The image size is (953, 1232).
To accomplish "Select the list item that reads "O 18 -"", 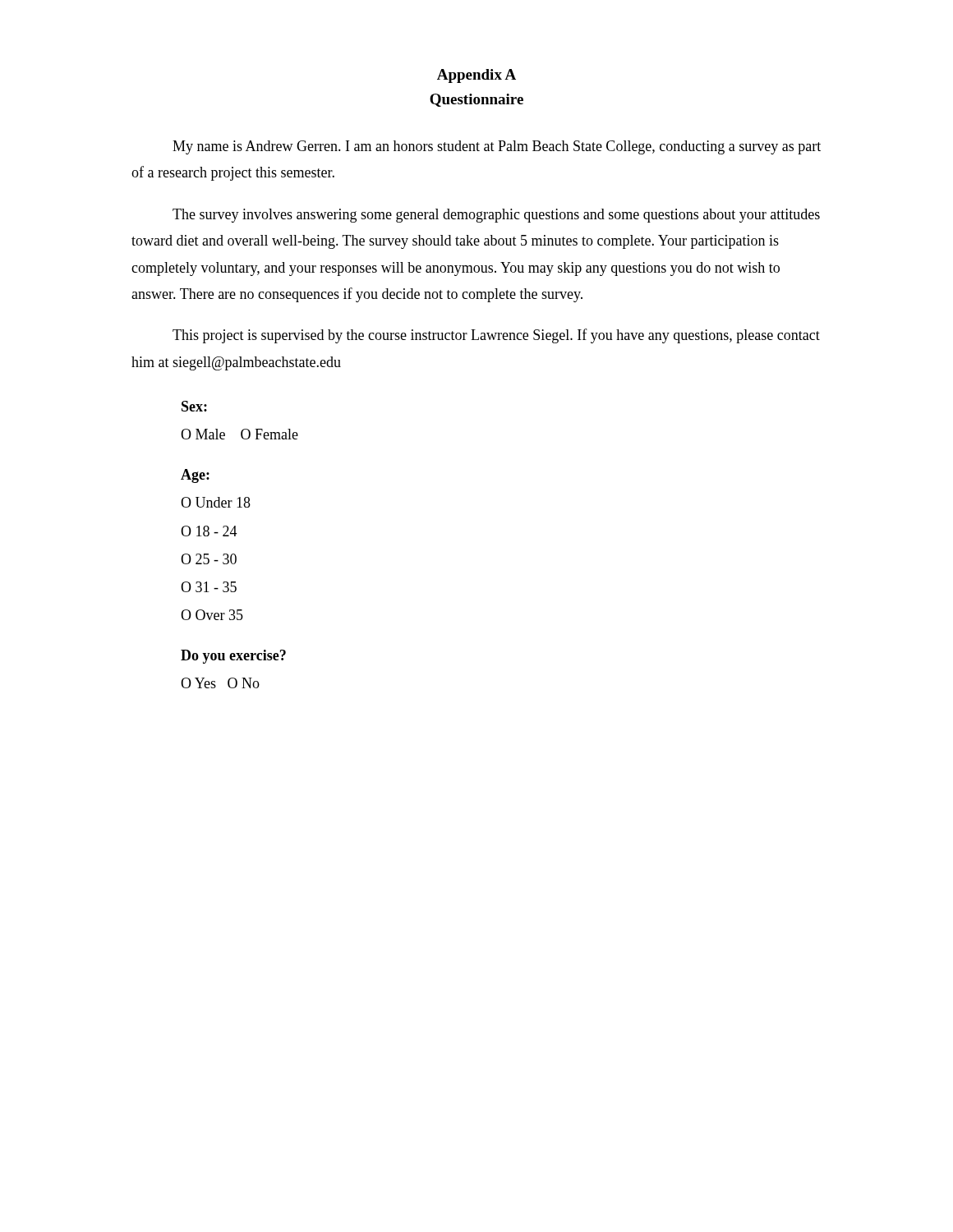I will click(209, 531).
